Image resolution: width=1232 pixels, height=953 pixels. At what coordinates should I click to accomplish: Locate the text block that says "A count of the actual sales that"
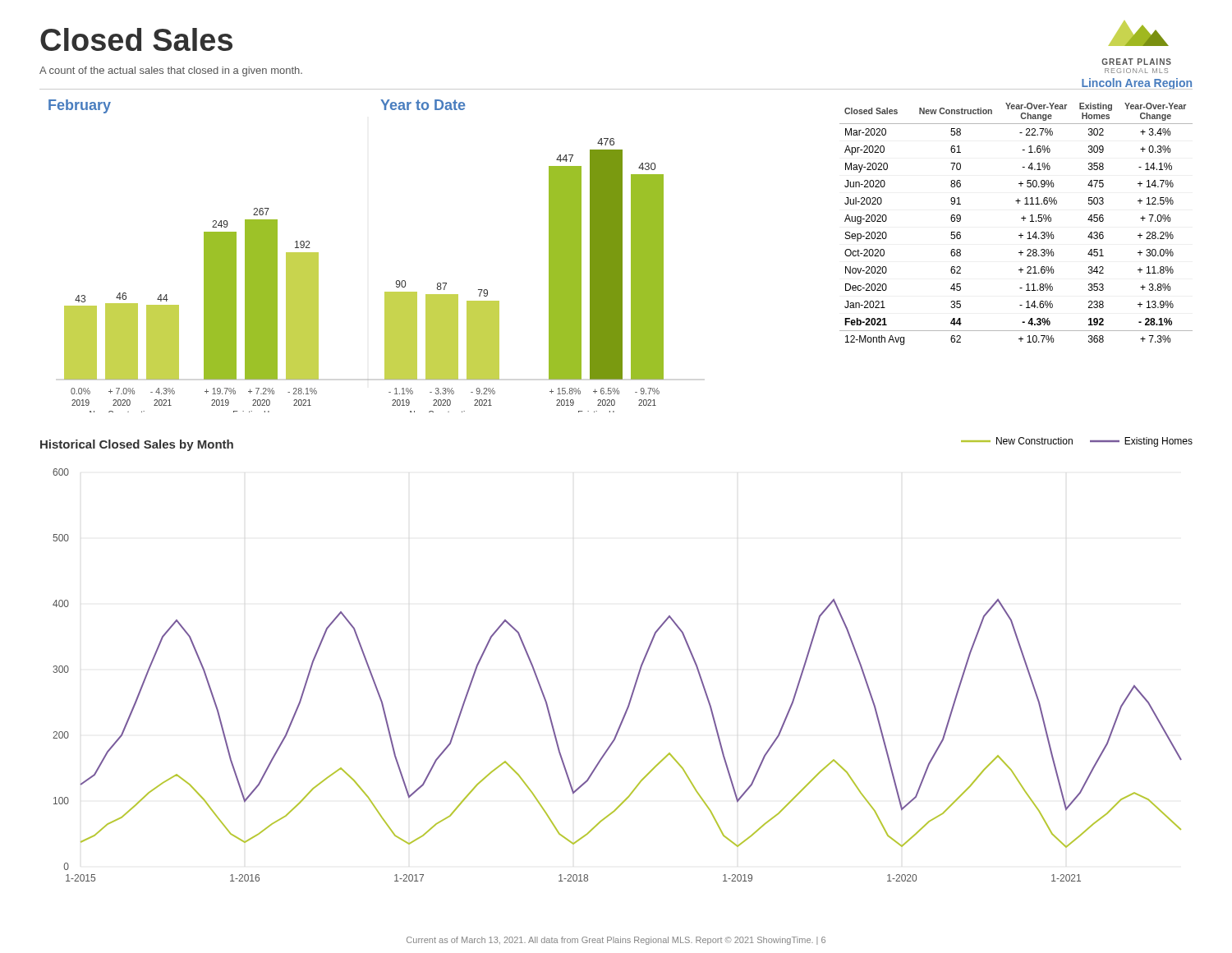tap(171, 70)
